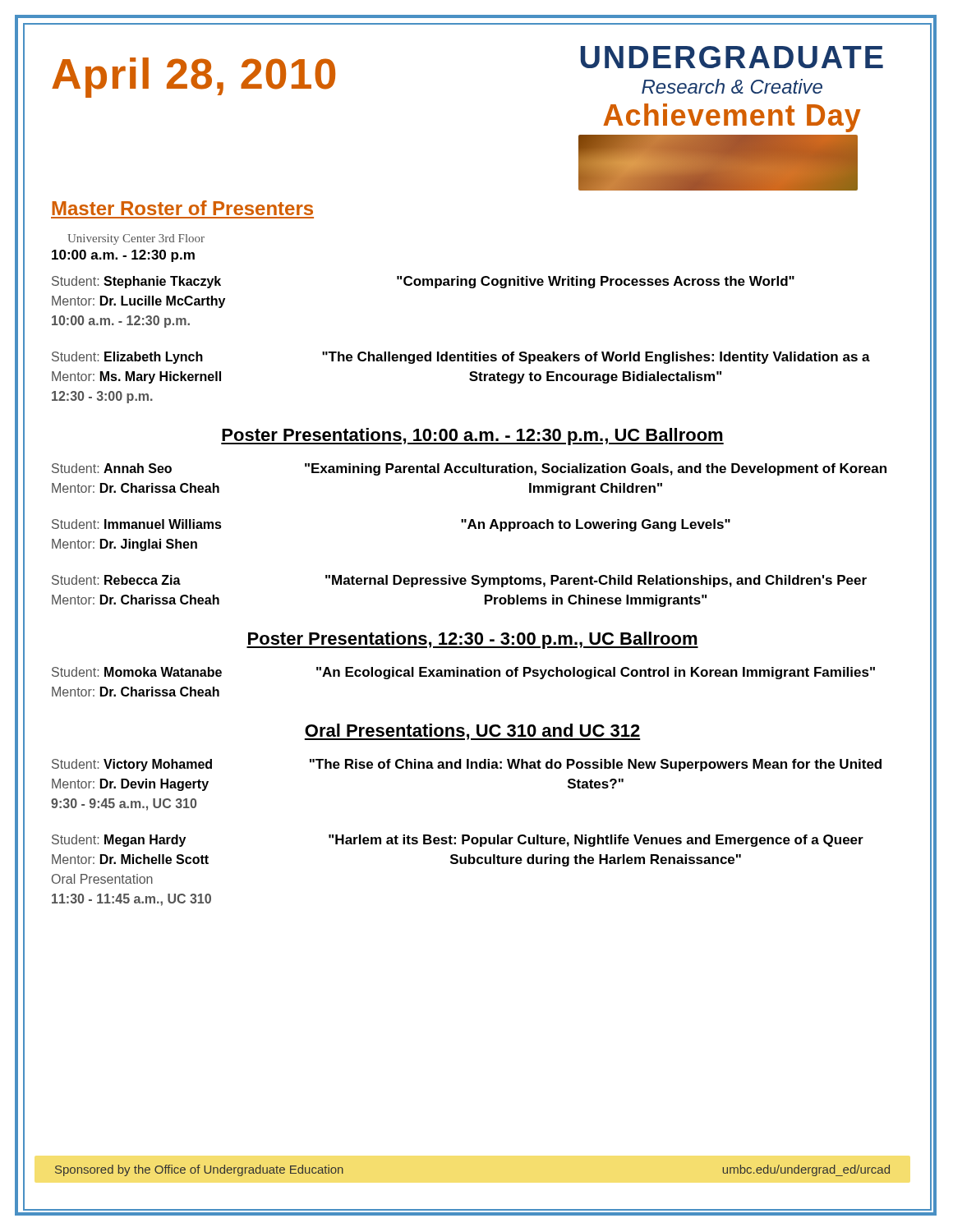Click the passage that begins "Student: Victory Mohamed Mentor: Dr. Devin Hagerty"
The width and height of the screenshot is (953, 1232).
point(467,765)
